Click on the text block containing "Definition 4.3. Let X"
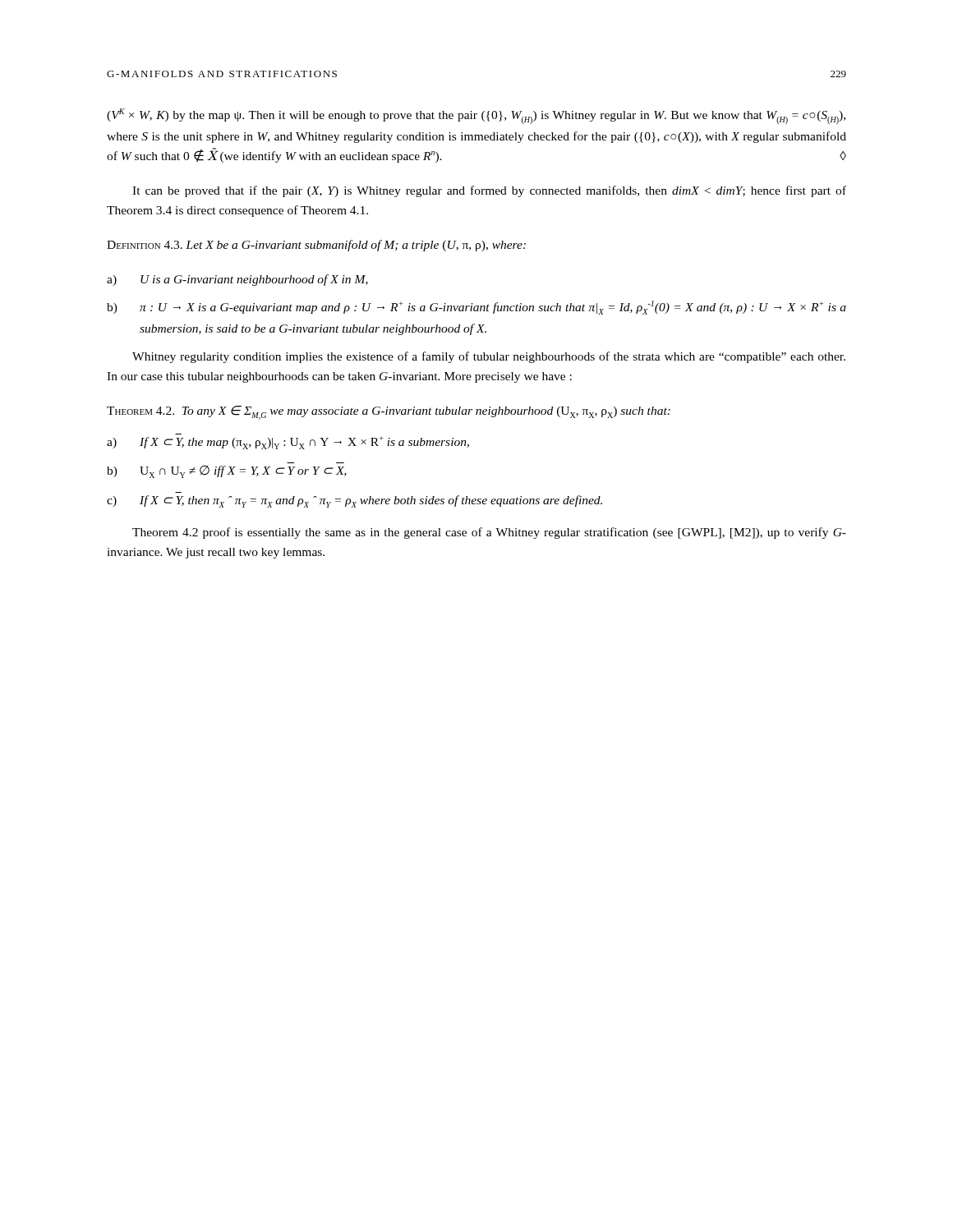 [x=476, y=245]
